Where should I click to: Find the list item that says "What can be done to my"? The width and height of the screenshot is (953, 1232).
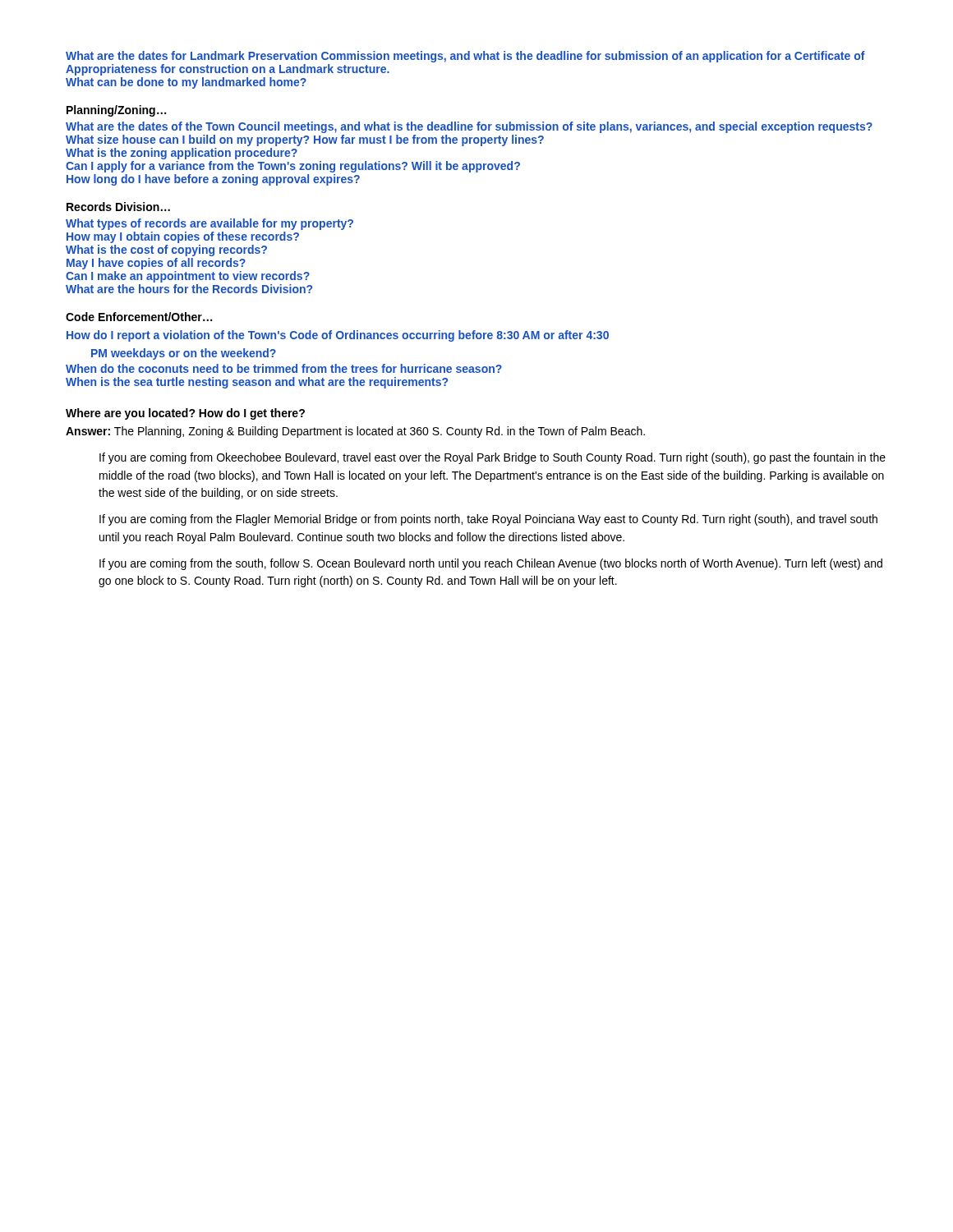(x=186, y=82)
